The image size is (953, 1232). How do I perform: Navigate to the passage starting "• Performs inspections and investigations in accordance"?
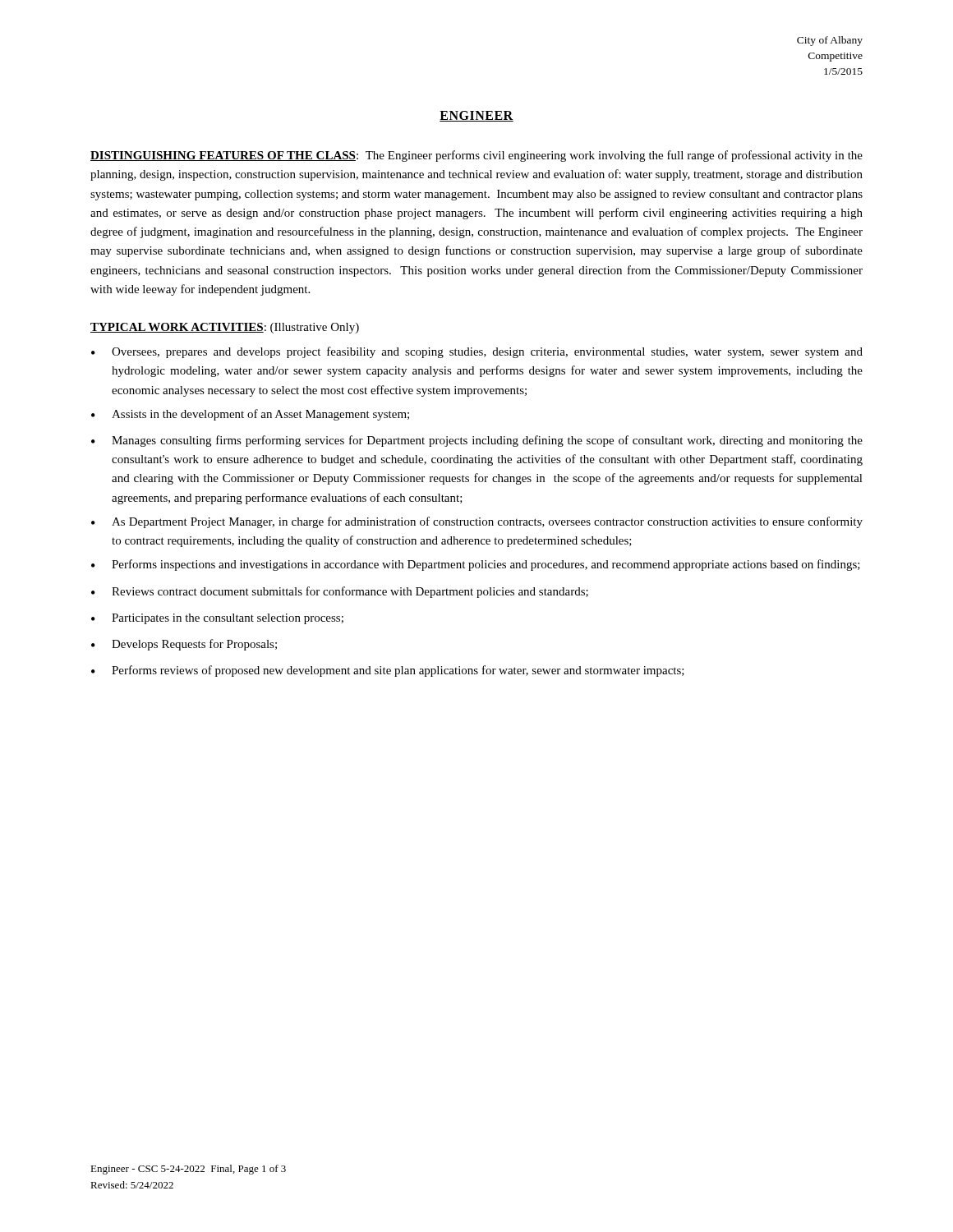pyautogui.click(x=476, y=566)
